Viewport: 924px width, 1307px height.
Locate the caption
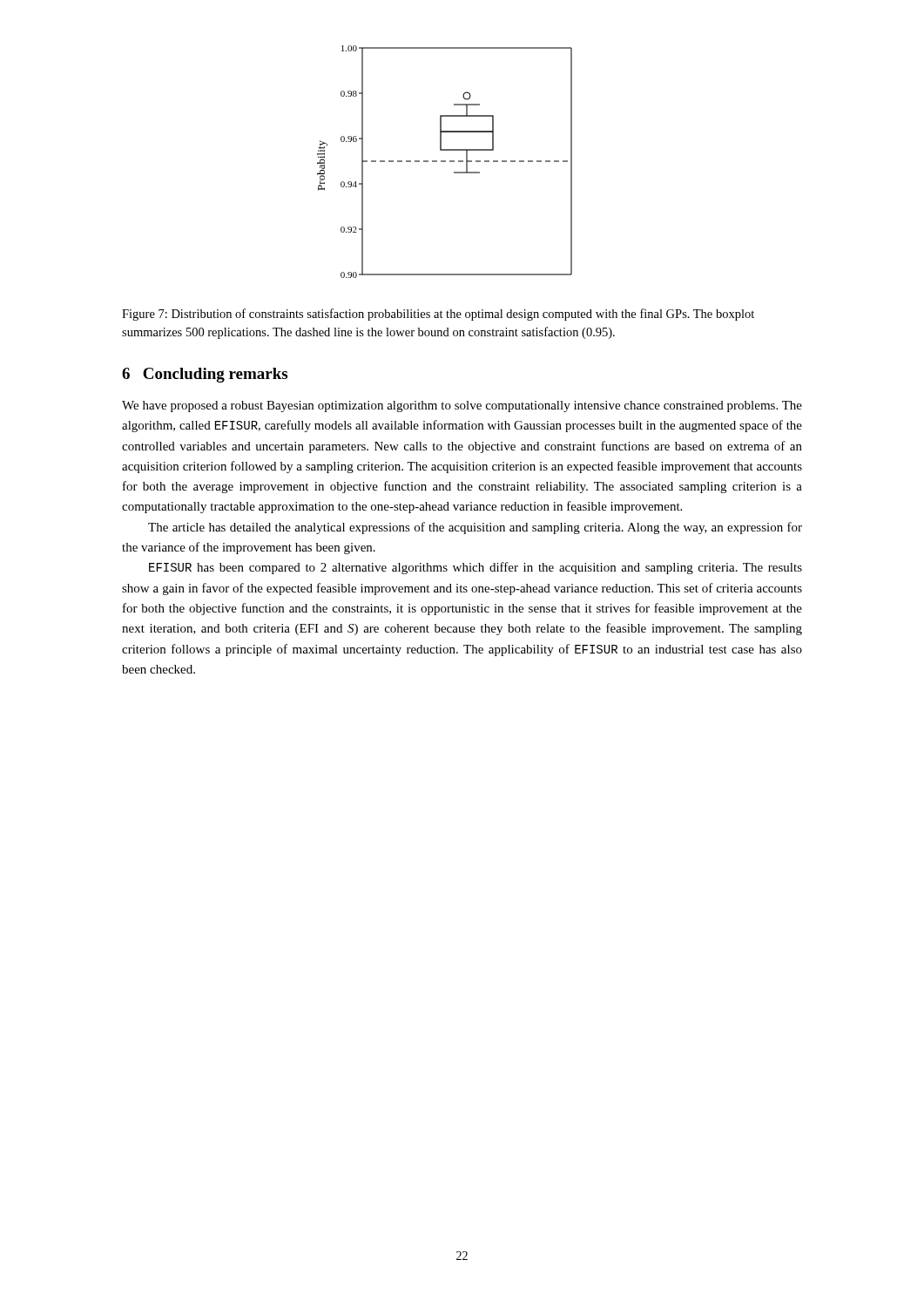click(438, 323)
